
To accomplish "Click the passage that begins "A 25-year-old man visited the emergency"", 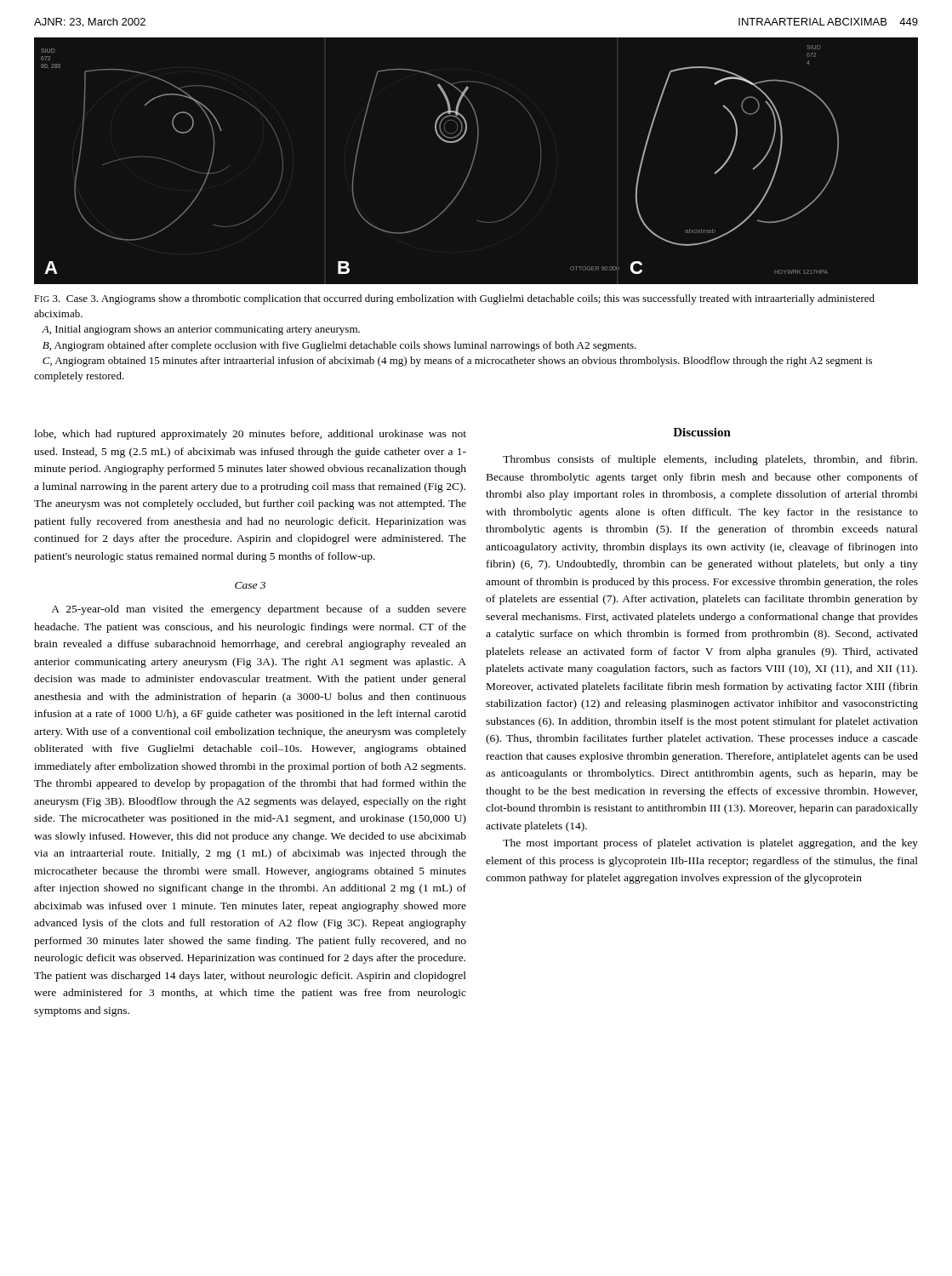I will click(x=250, y=810).
